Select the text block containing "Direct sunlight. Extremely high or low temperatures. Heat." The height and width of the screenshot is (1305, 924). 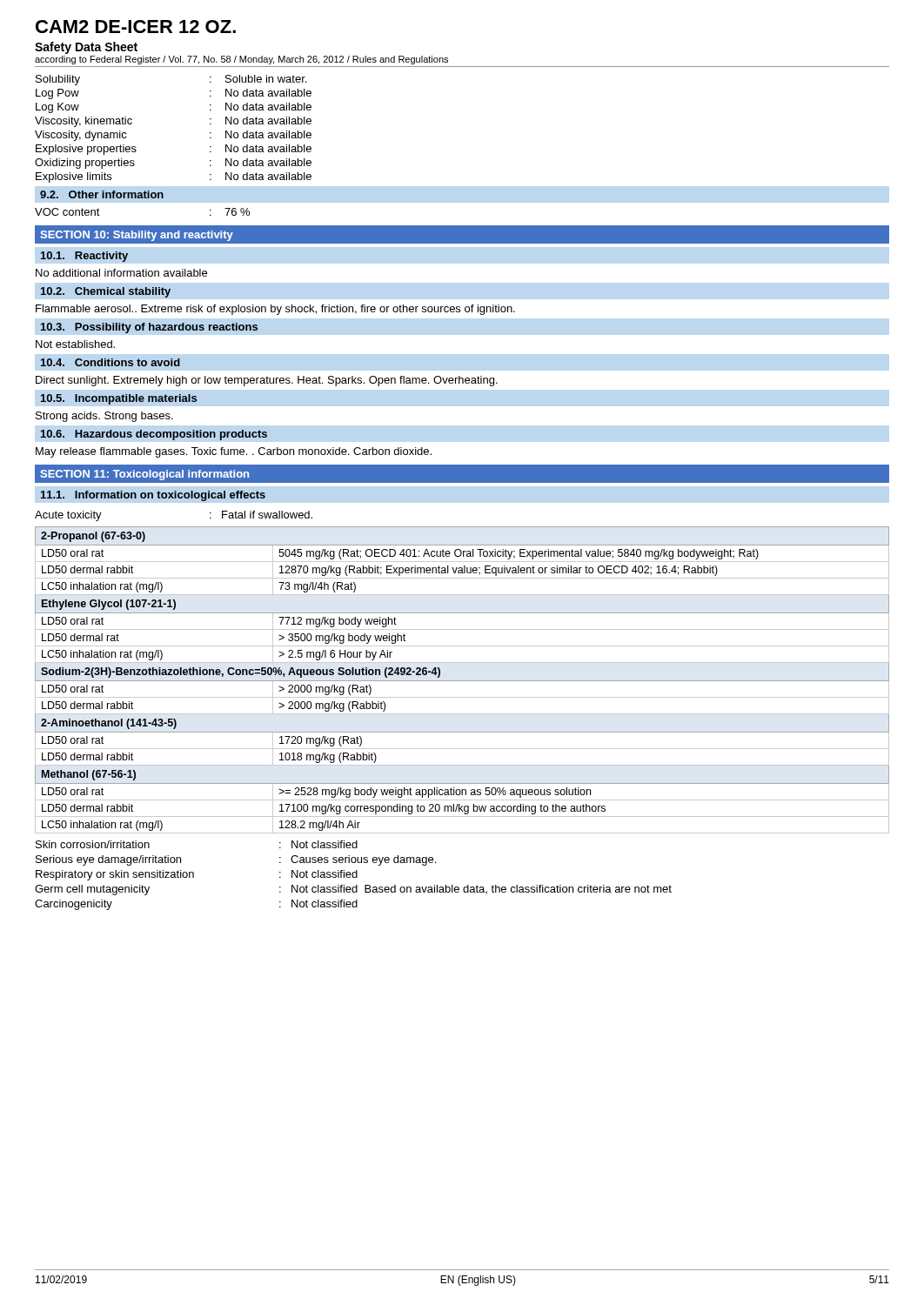click(266, 380)
